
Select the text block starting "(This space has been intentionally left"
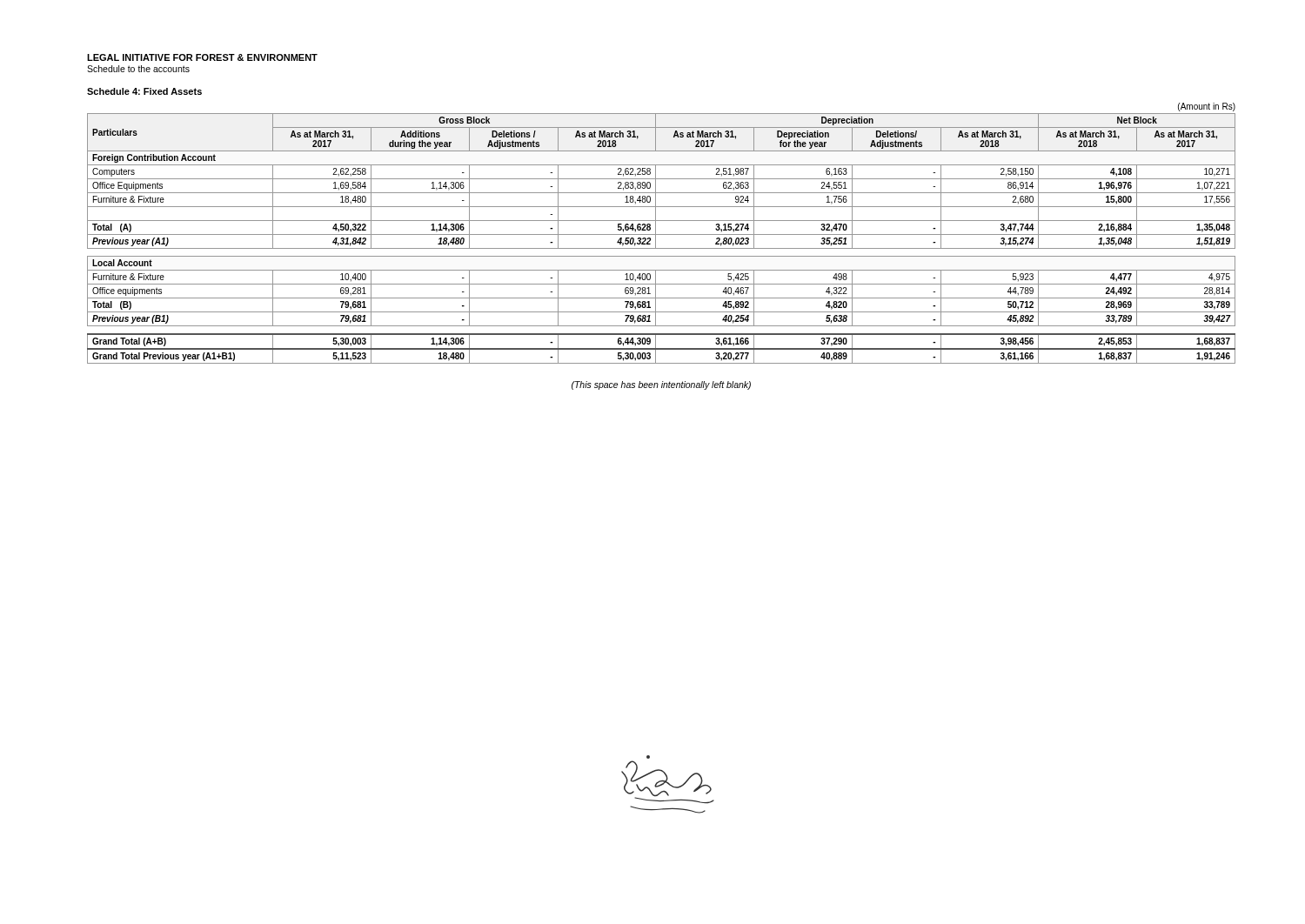point(661,385)
